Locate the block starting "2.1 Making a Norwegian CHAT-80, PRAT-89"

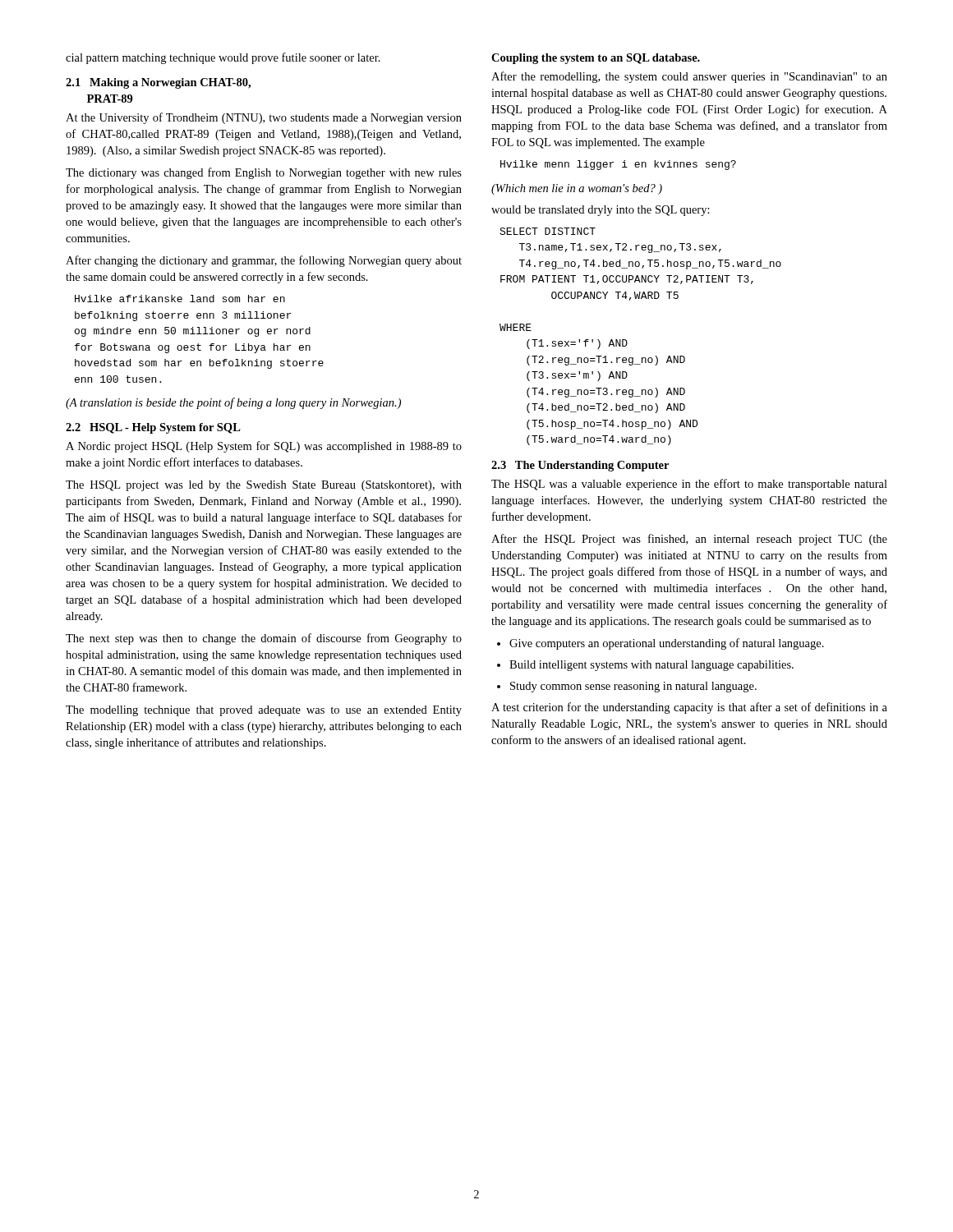click(x=158, y=83)
